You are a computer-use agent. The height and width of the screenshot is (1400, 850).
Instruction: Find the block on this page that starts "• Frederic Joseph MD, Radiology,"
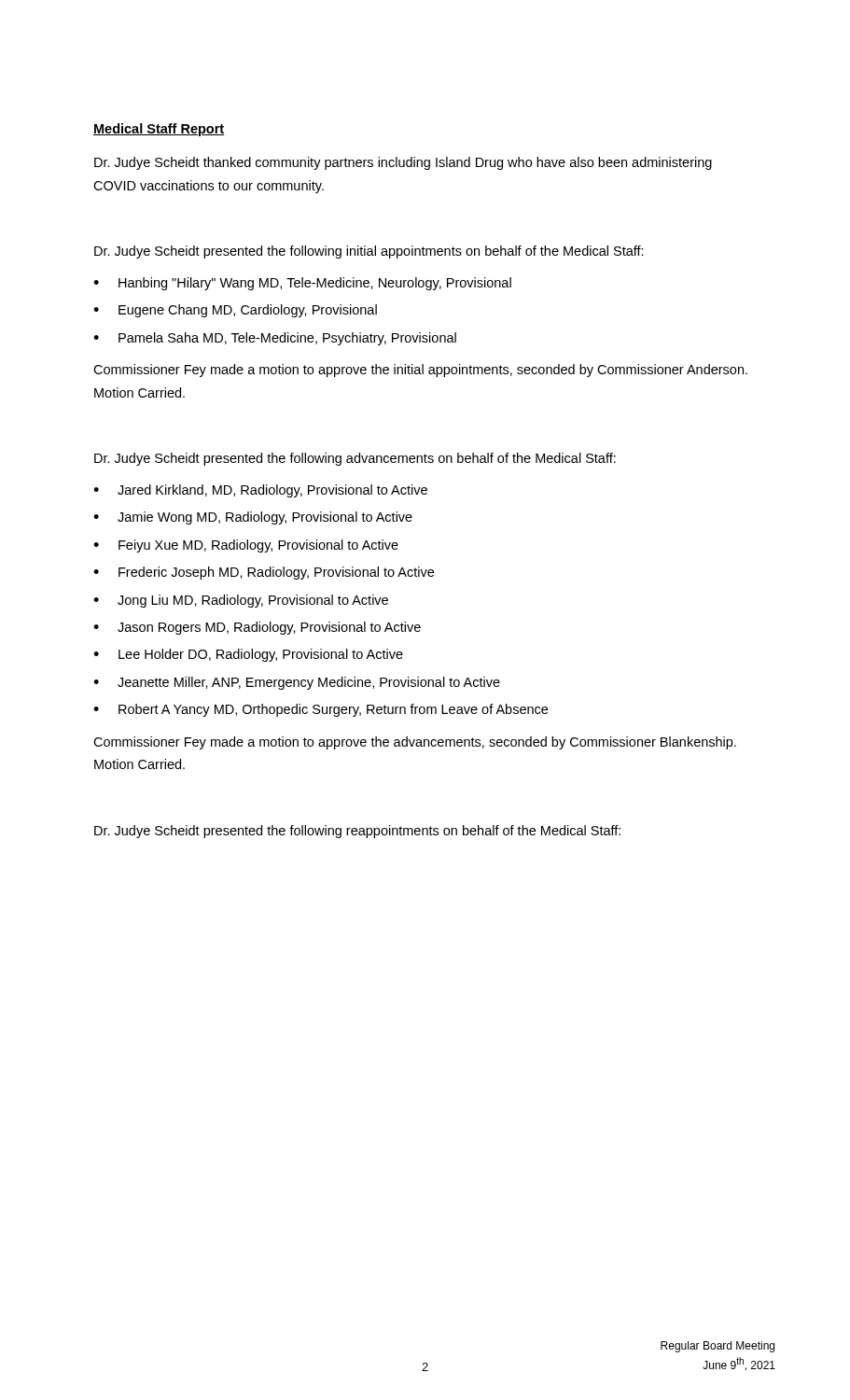click(x=425, y=573)
